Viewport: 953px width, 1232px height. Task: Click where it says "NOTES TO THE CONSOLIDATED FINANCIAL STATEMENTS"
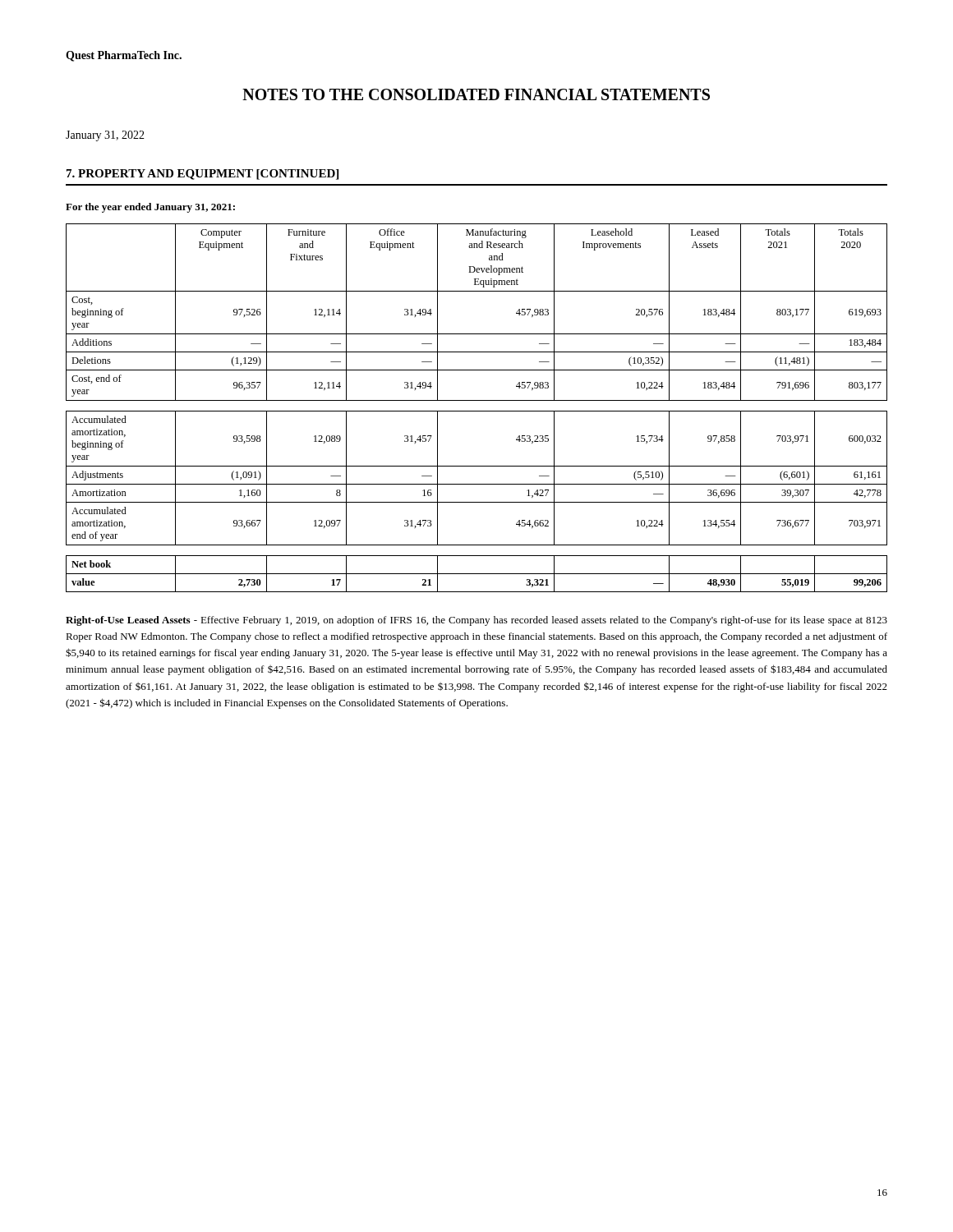[476, 94]
